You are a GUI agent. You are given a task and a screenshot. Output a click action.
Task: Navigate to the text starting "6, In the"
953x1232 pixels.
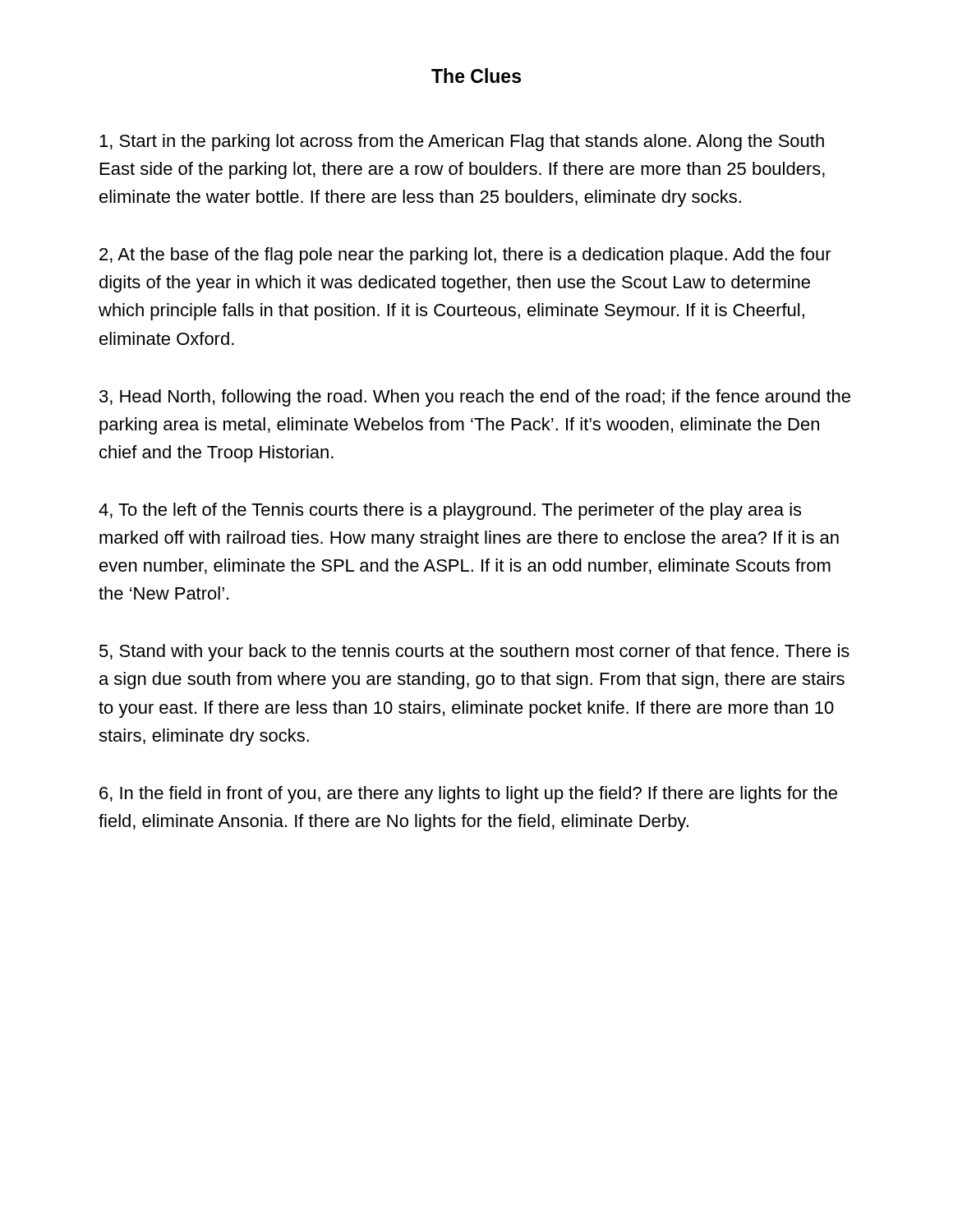(468, 807)
